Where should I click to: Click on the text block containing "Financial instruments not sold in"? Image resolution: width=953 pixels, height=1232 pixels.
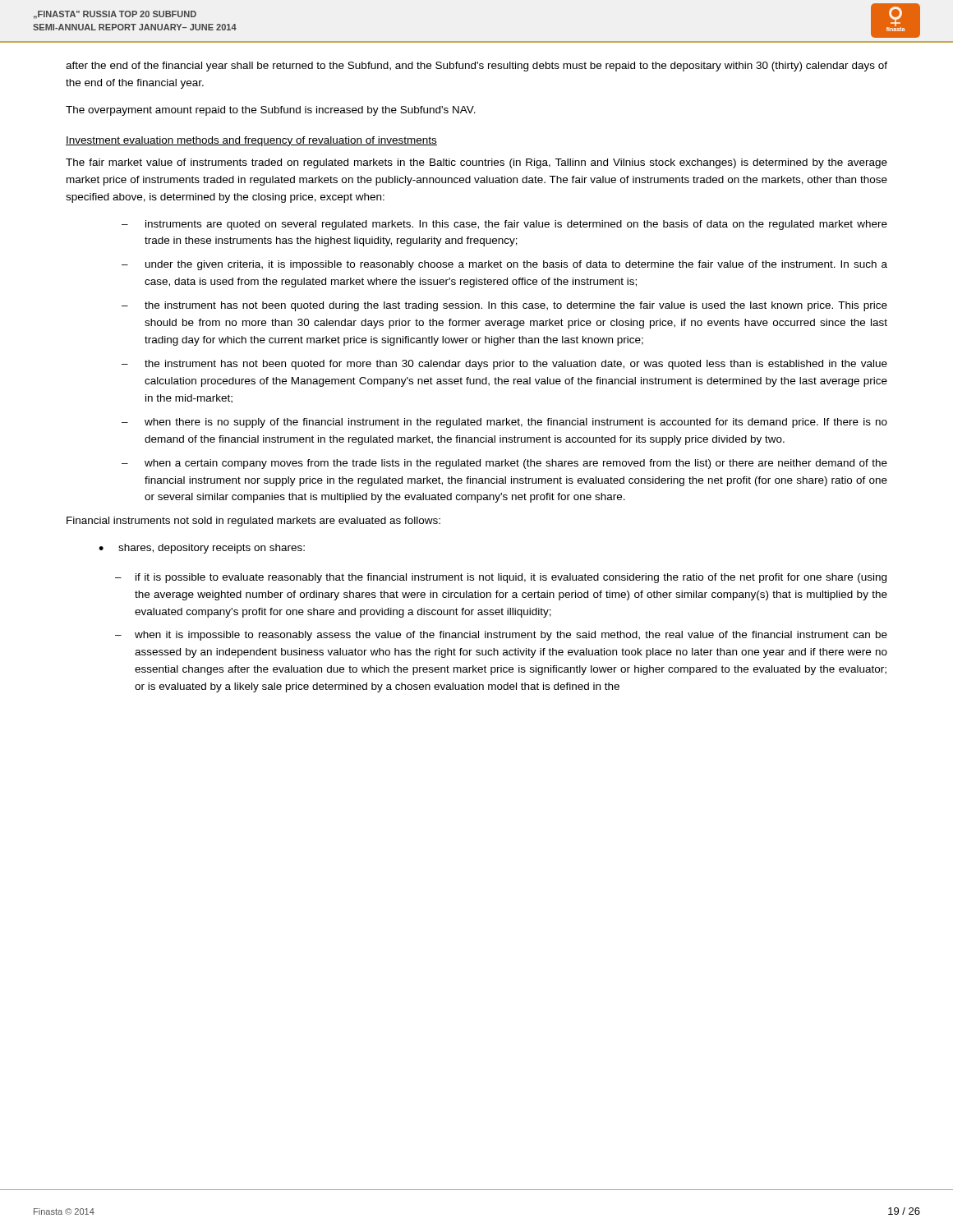[x=253, y=521]
